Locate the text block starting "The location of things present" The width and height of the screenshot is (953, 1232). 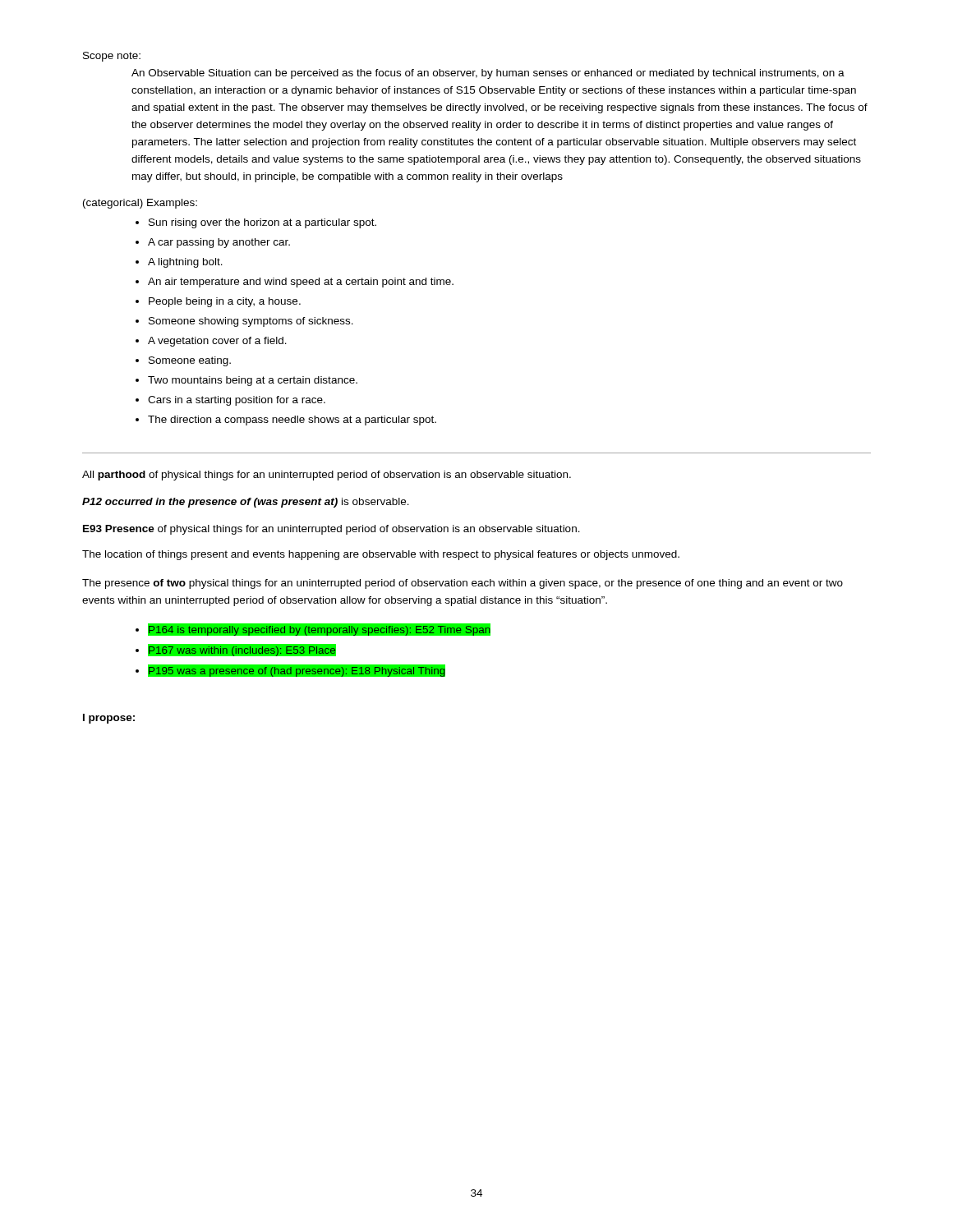point(381,554)
